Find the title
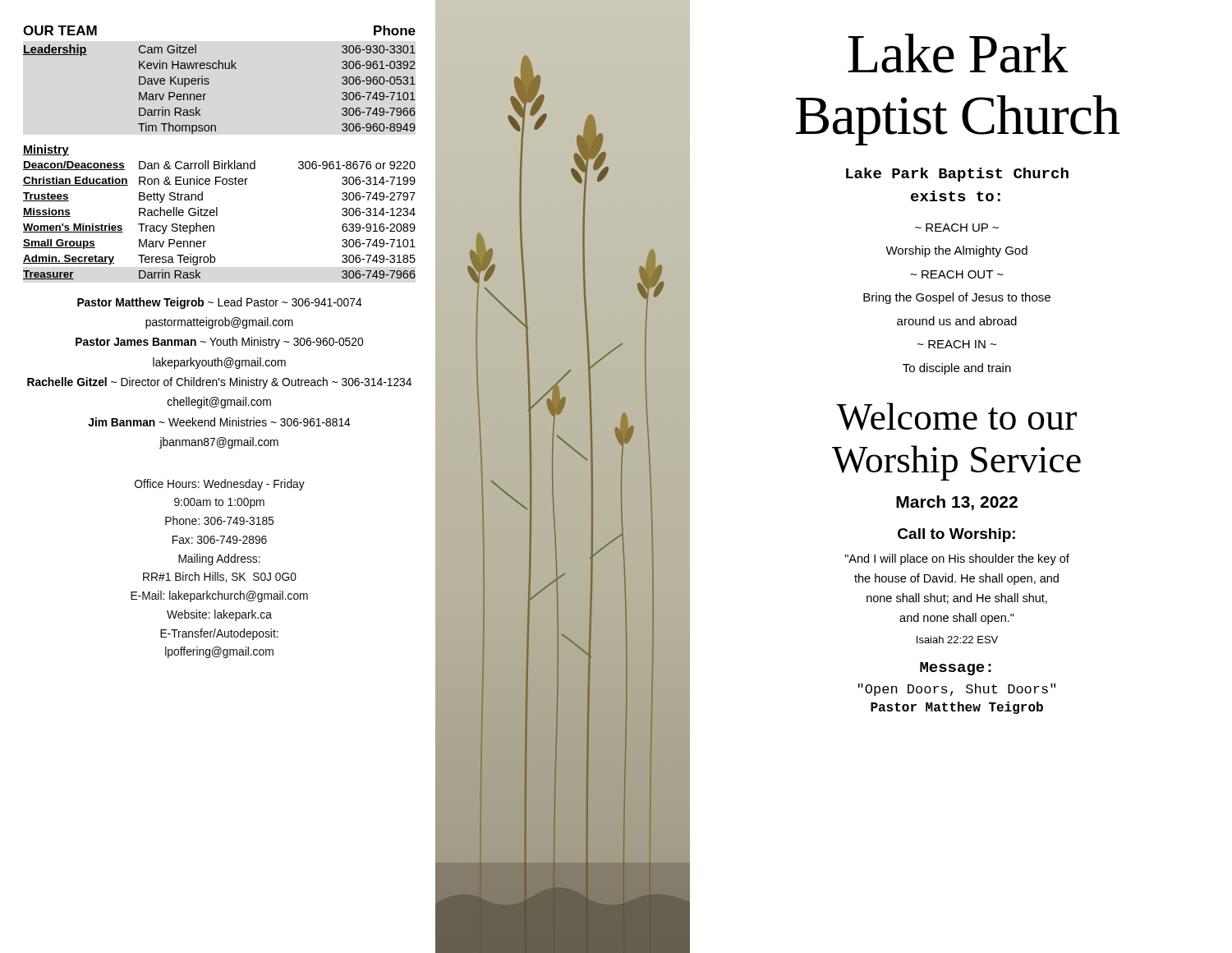The width and height of the screenshot is (1232, 953). [957, 85]
